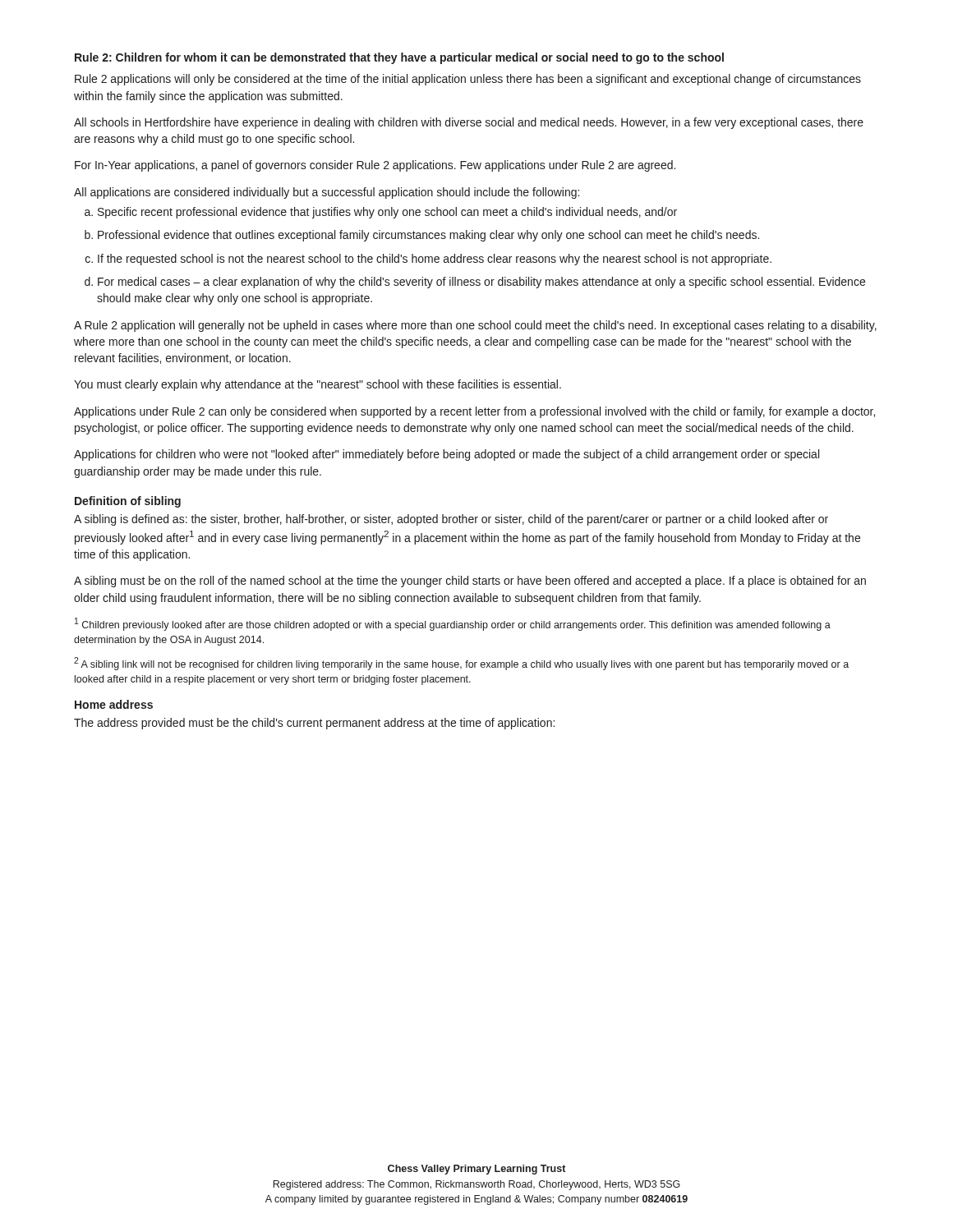Screen dimensions: 1232x953
Task: Point to the section header beginning "Rule 2: Children for whom"
Action: click(399, 57)
